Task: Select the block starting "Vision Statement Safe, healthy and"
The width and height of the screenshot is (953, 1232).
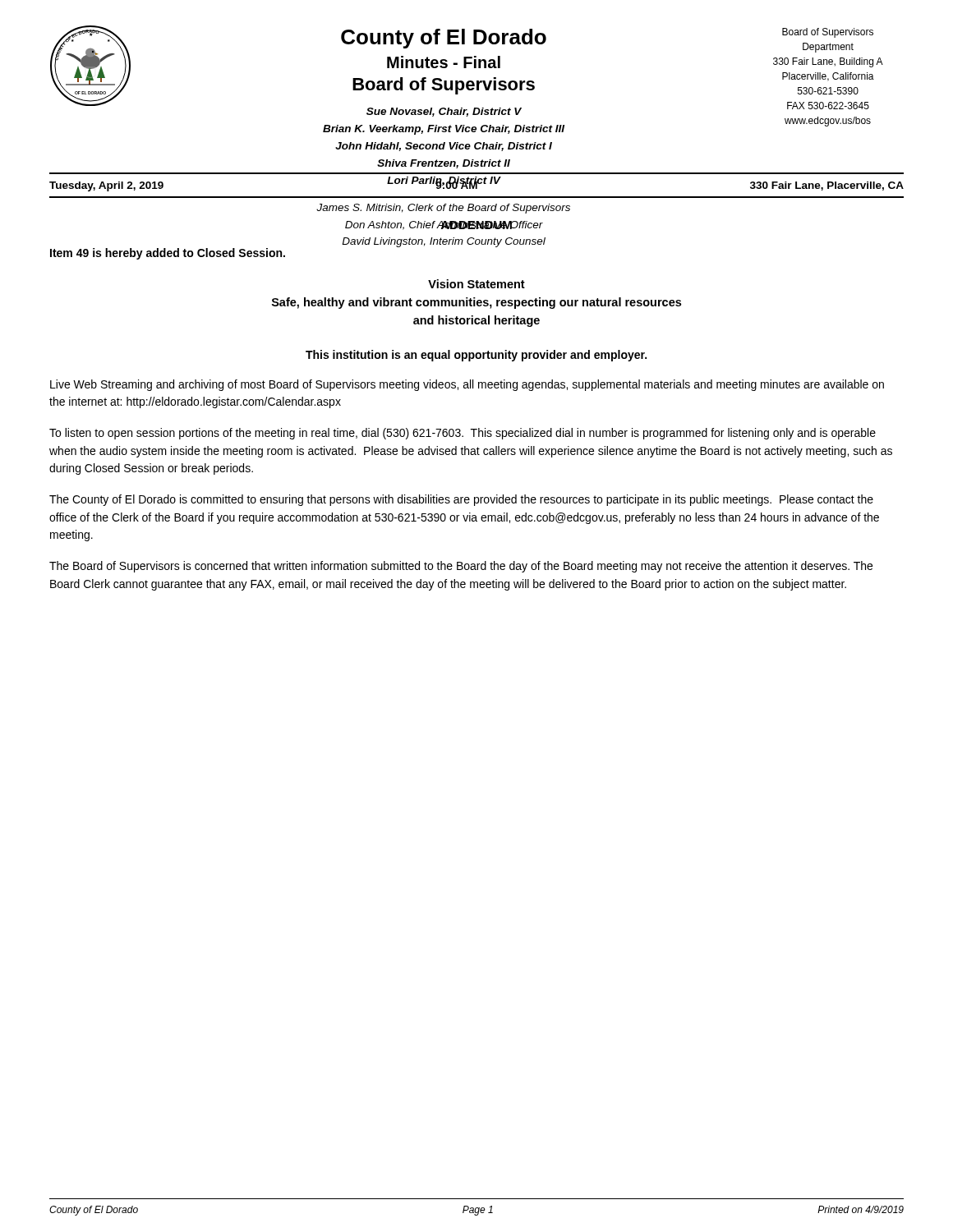Action: (x=476, y=304)
